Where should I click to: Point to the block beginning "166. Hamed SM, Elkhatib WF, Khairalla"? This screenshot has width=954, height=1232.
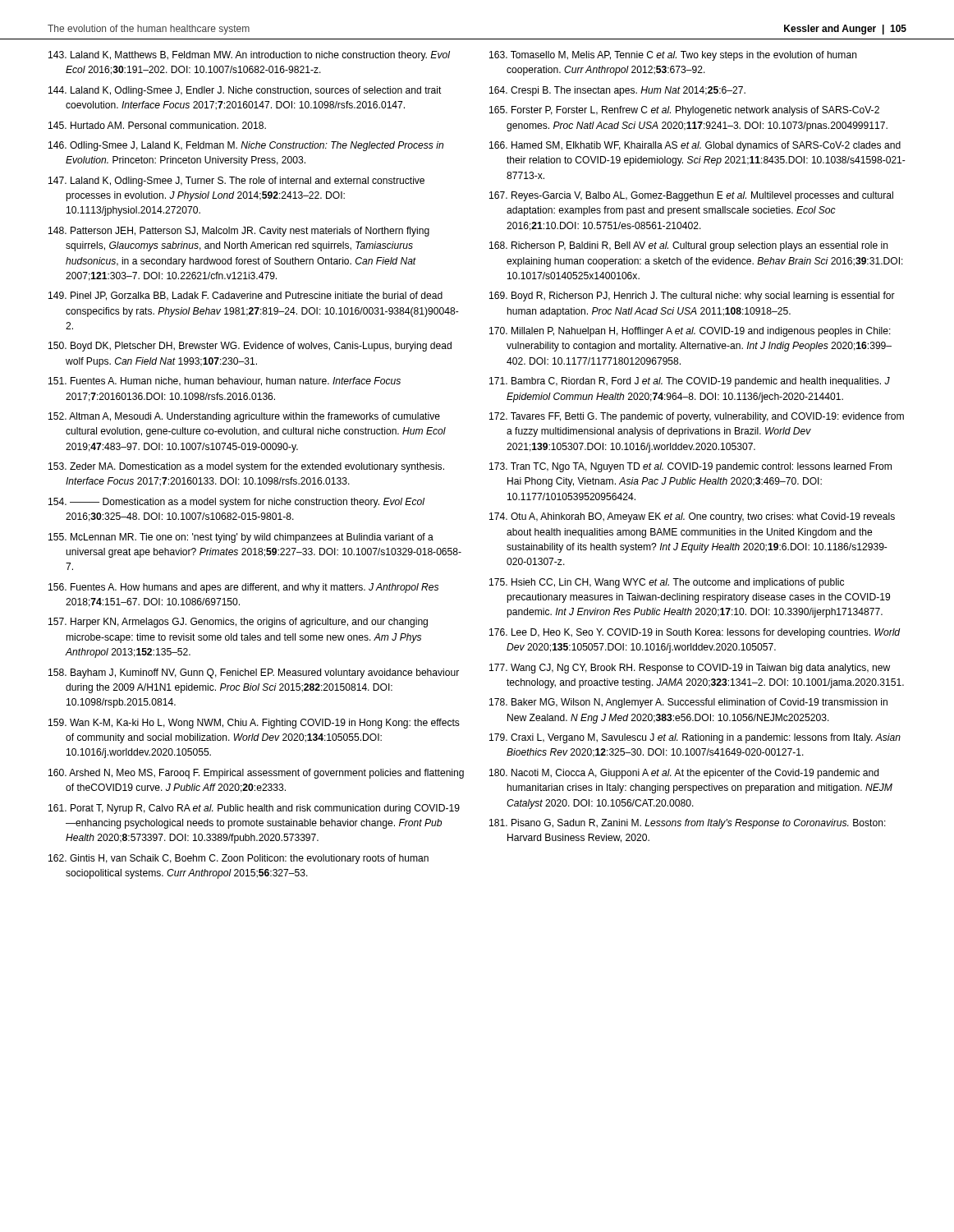[x=697, y=160]
